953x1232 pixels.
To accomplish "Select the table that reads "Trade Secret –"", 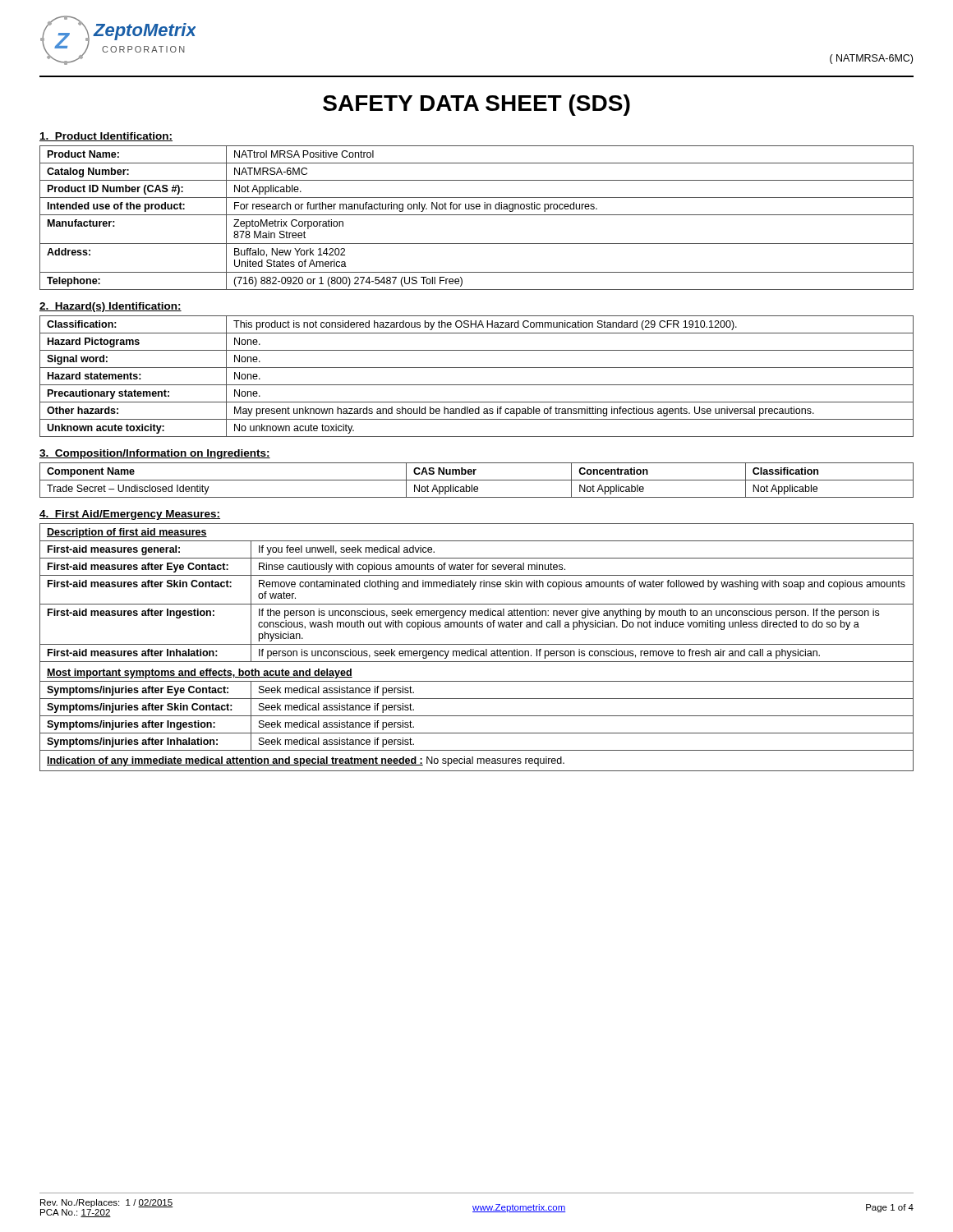I will (476, 480).
